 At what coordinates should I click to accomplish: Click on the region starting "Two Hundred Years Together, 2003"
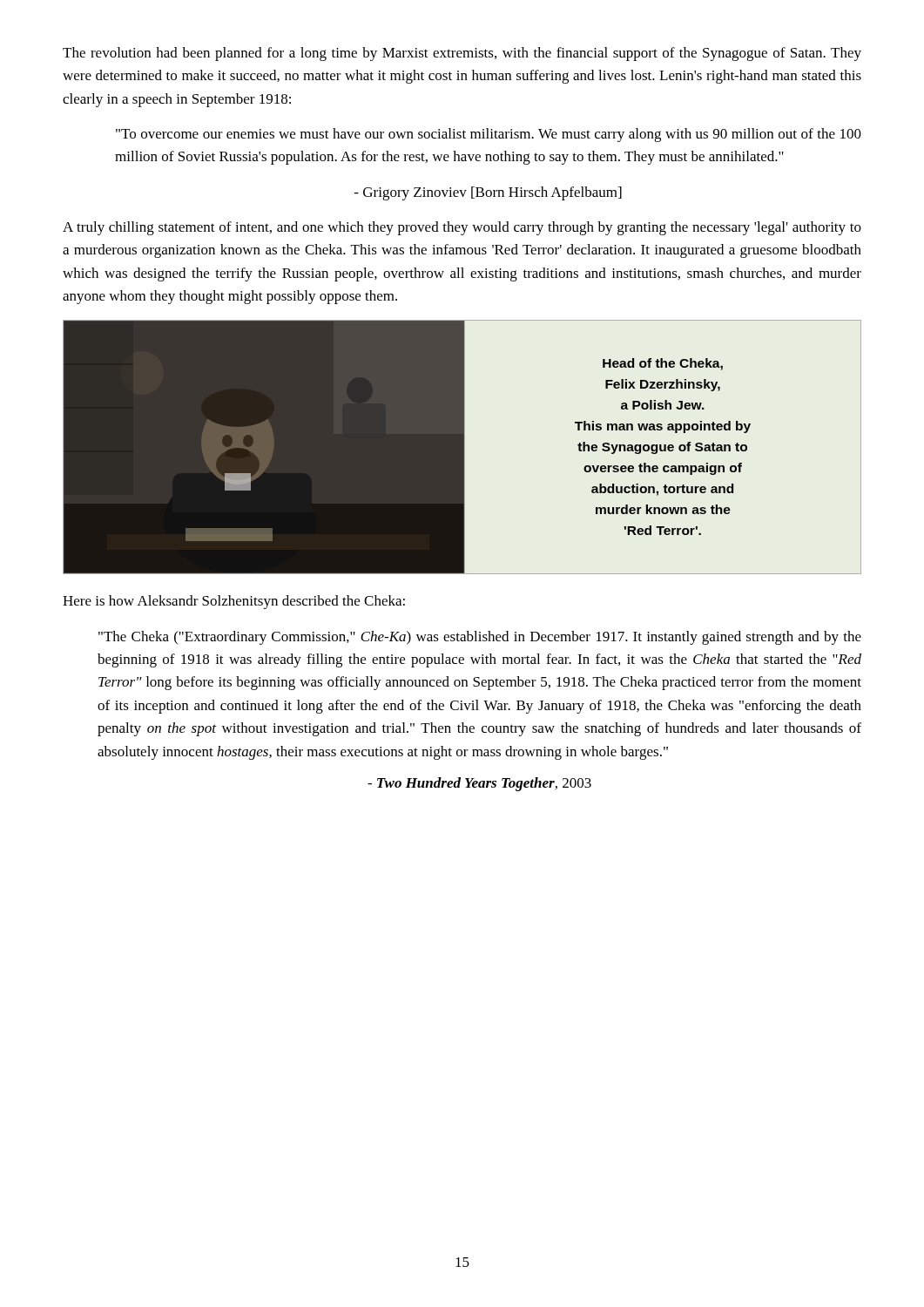[479, 783]
